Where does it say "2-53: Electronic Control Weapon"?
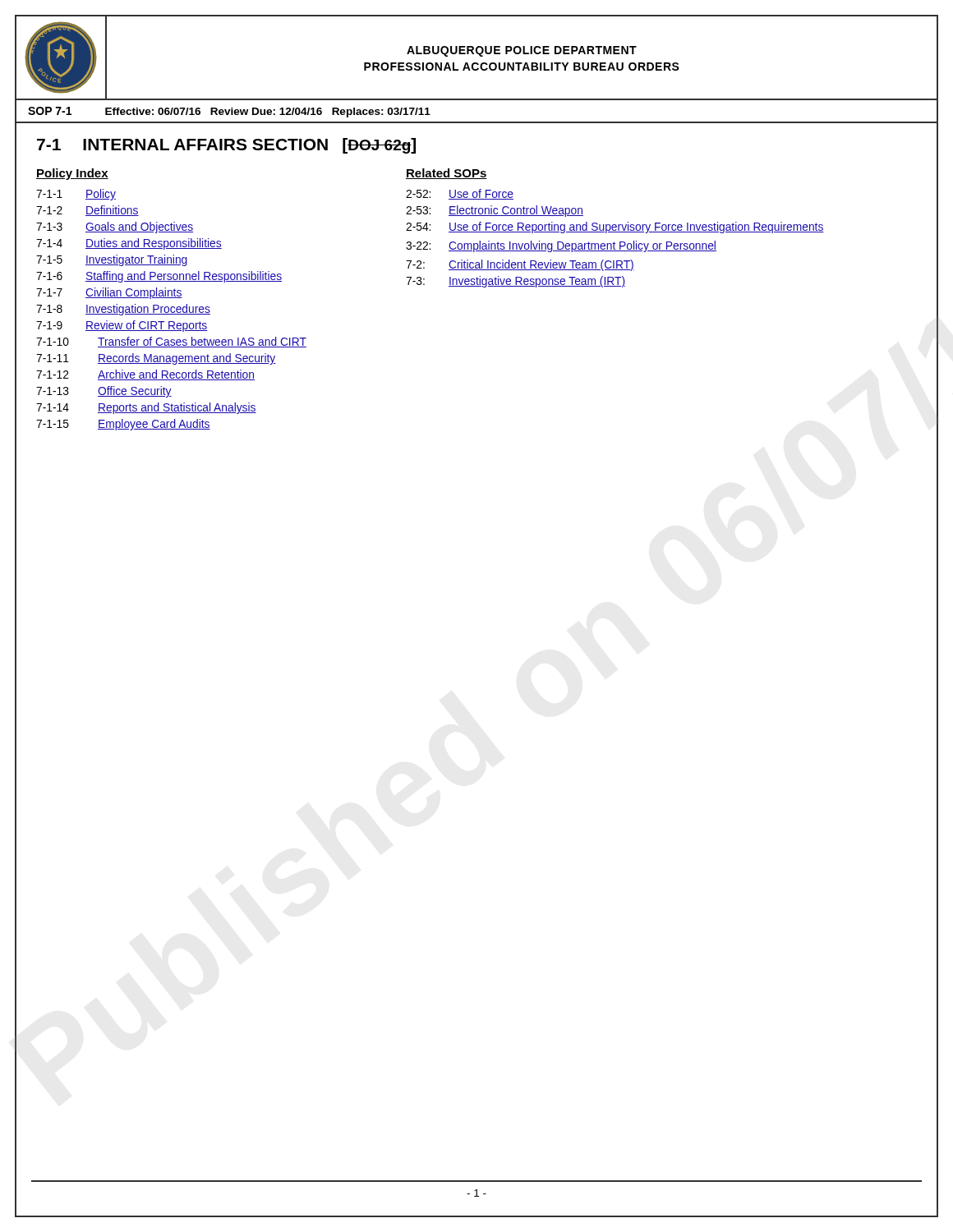The width and height of the screenshot is (953, 1232). (495, 211)
